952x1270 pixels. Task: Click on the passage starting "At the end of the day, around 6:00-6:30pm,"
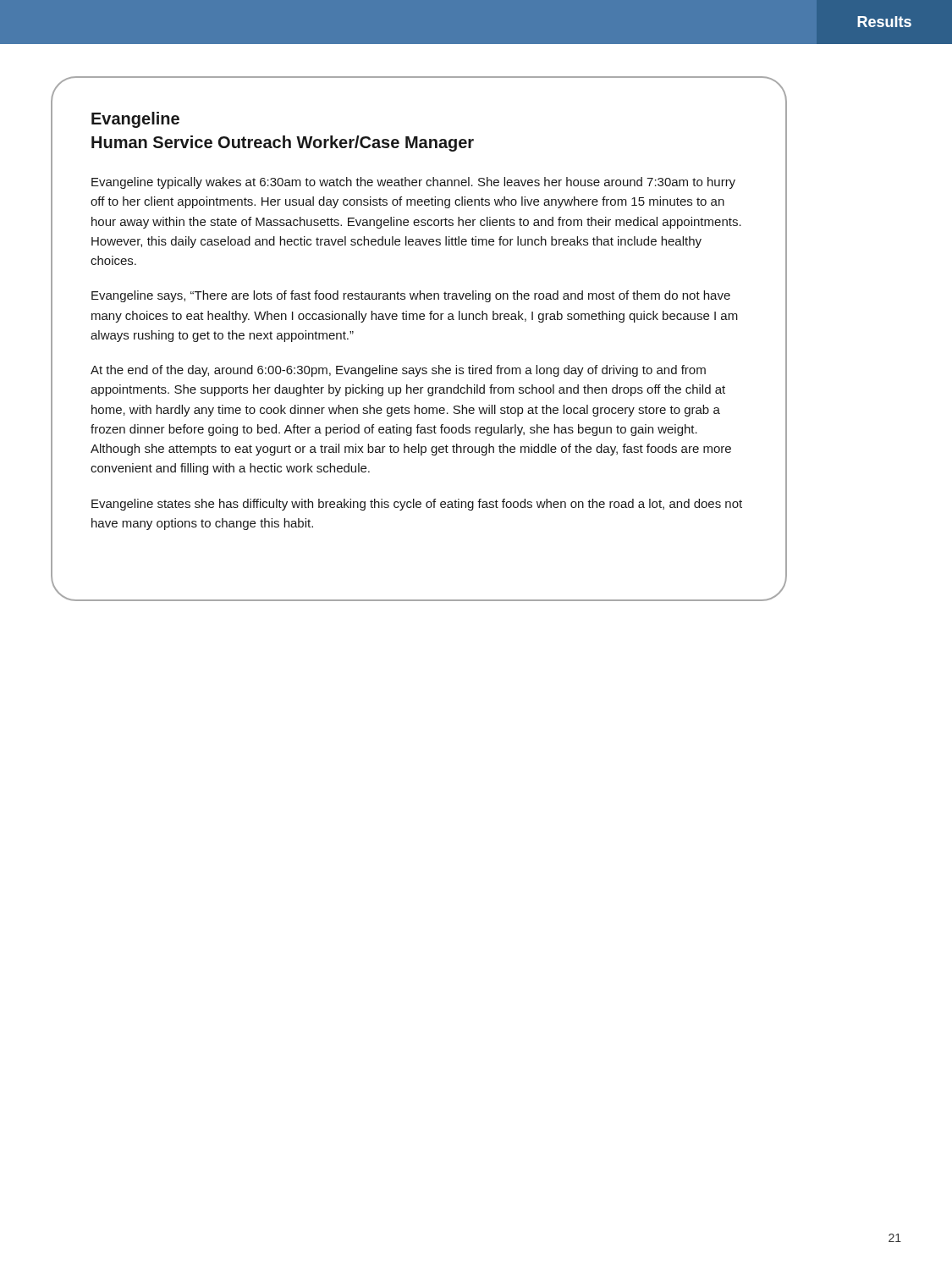point(411,419)
